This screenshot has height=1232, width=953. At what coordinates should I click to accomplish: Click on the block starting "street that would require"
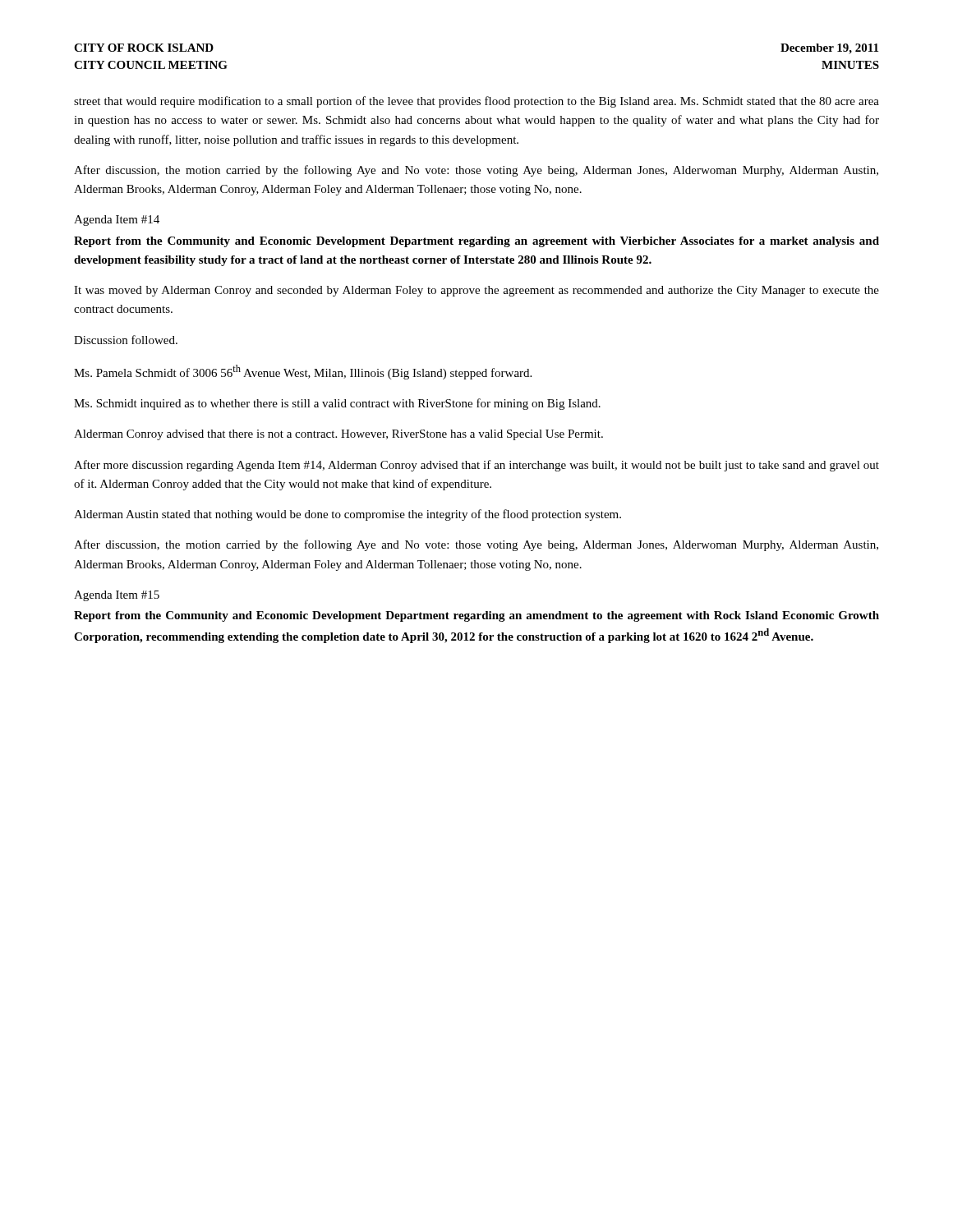tap(476, 120)
